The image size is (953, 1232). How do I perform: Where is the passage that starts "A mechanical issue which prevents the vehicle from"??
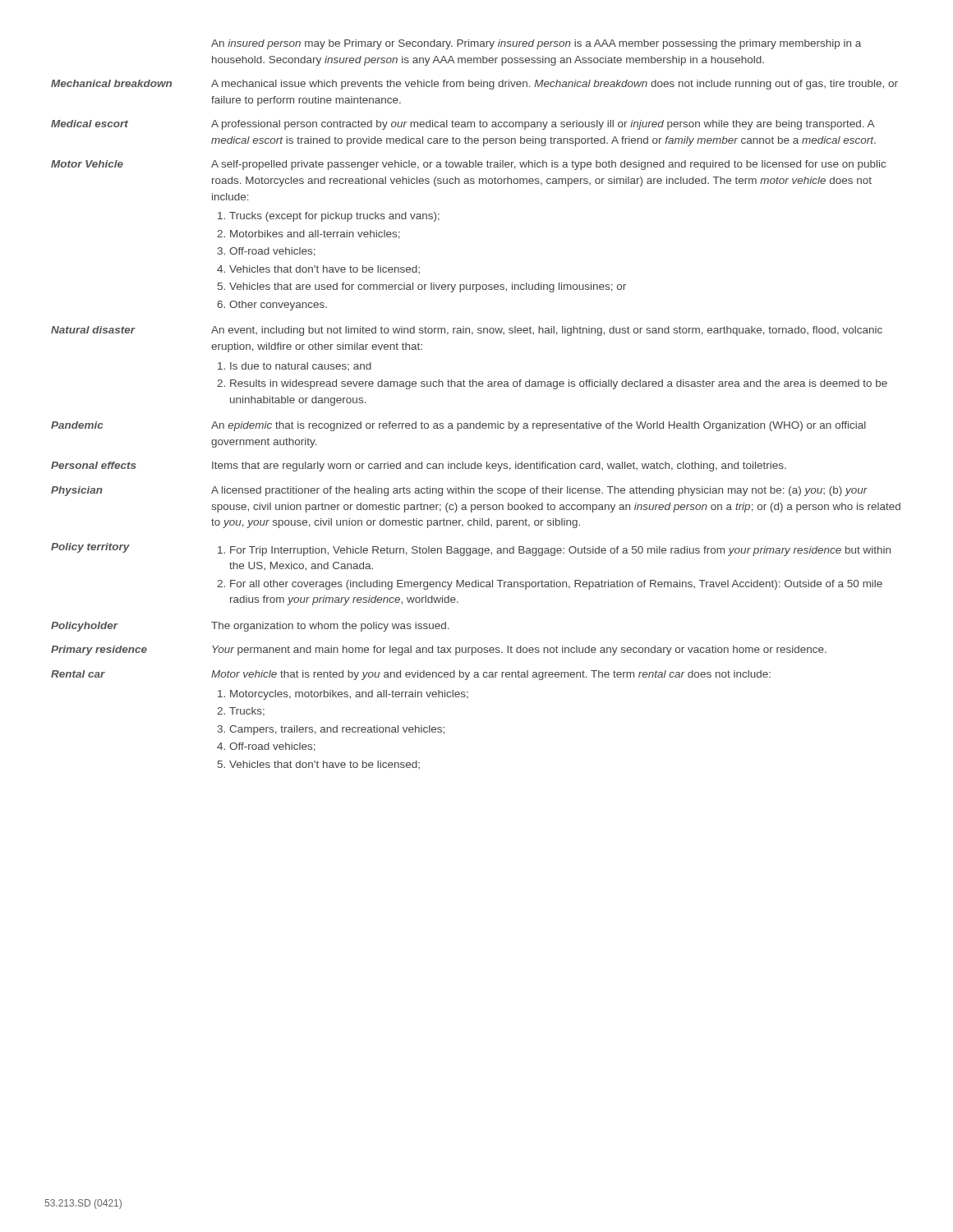coord(555,92)
